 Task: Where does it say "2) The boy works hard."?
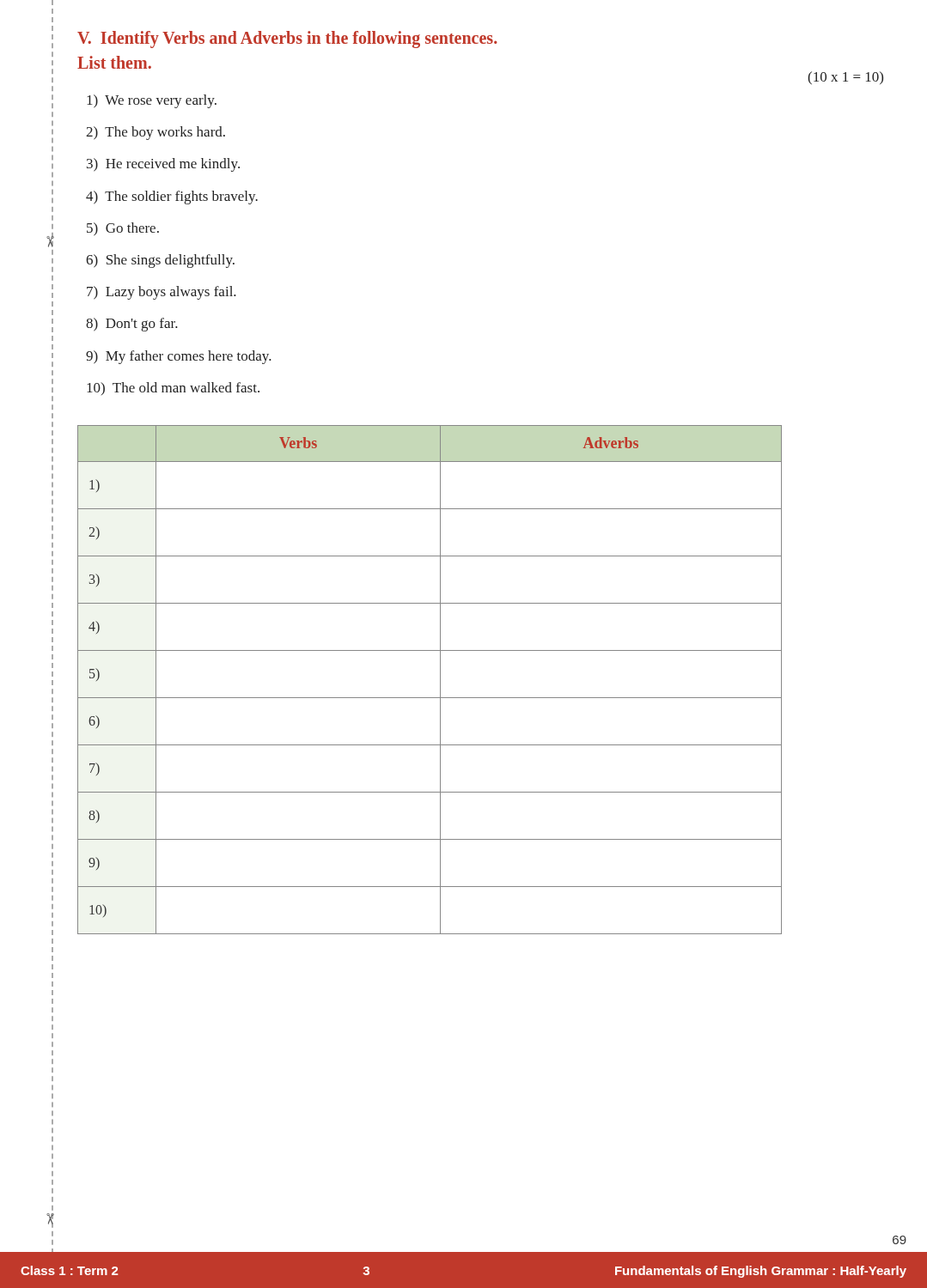click(x=156, y=132)
